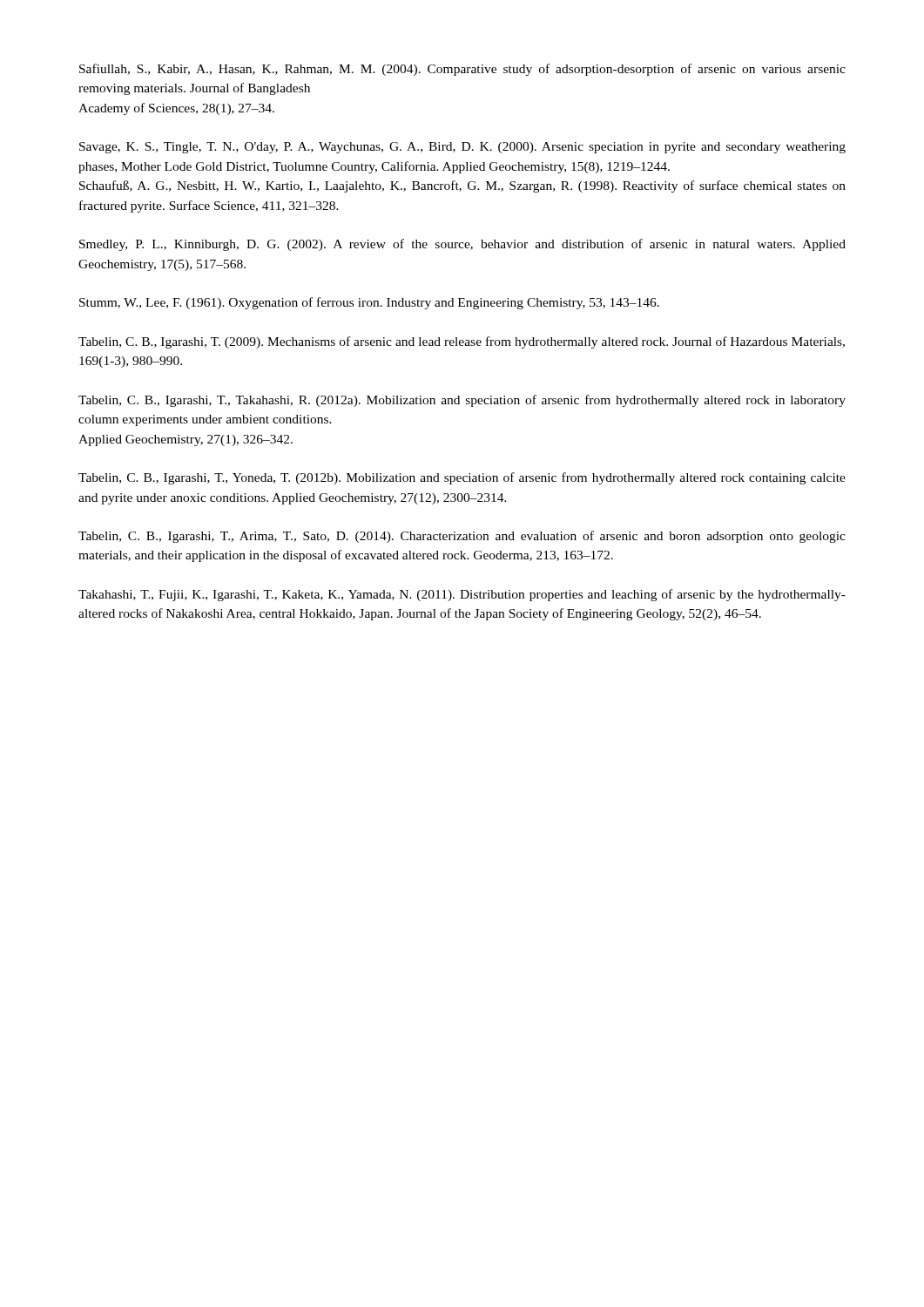Point to the block beginning "Takahashi, T., Fujii, K., Igarashi, T.,"
924x1307 pixels.
(462, 604)
